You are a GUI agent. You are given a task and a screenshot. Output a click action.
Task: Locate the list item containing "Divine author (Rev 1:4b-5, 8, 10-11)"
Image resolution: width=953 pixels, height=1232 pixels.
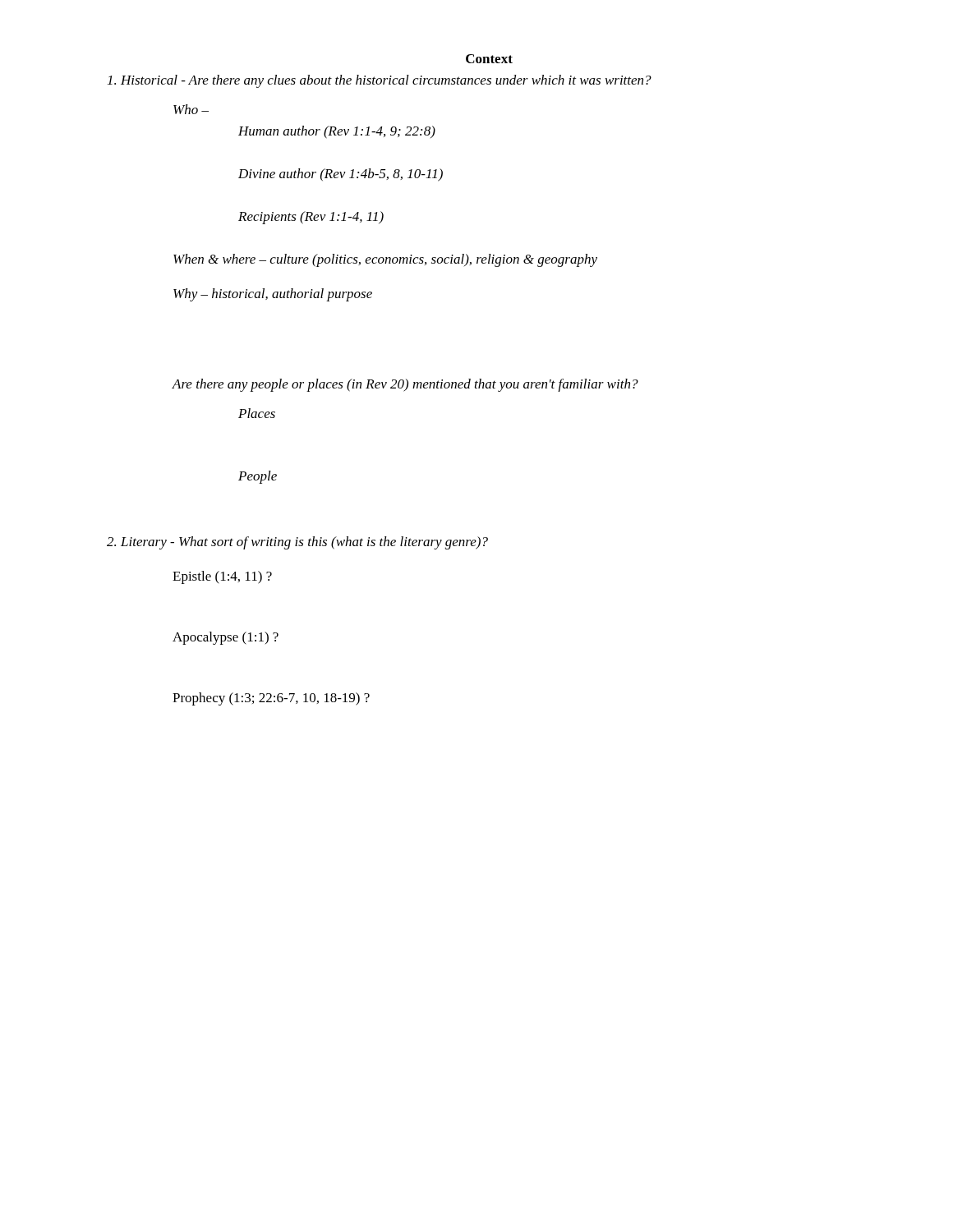click(341, 174)
